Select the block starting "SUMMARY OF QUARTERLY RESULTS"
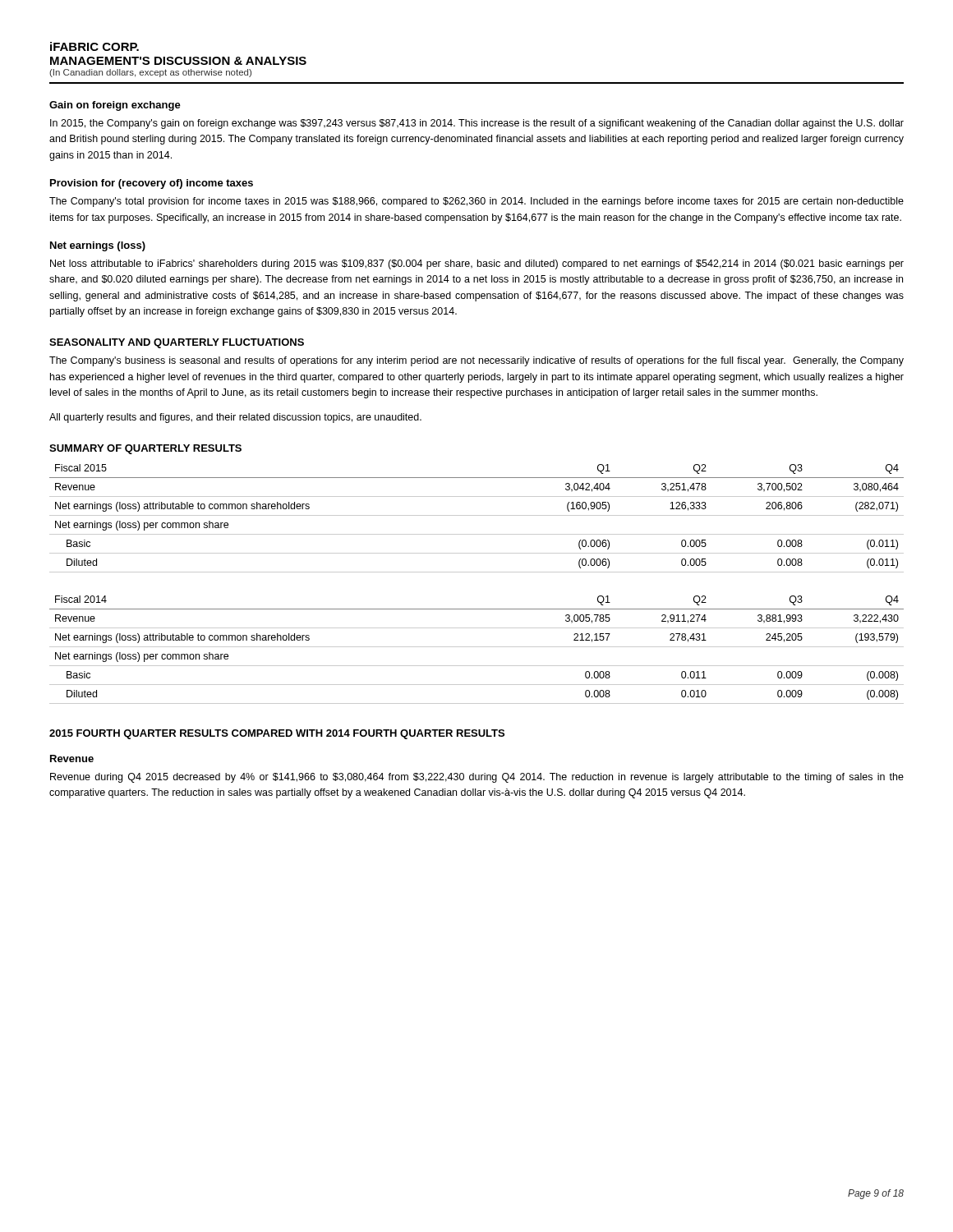 [x=146, y=448]
